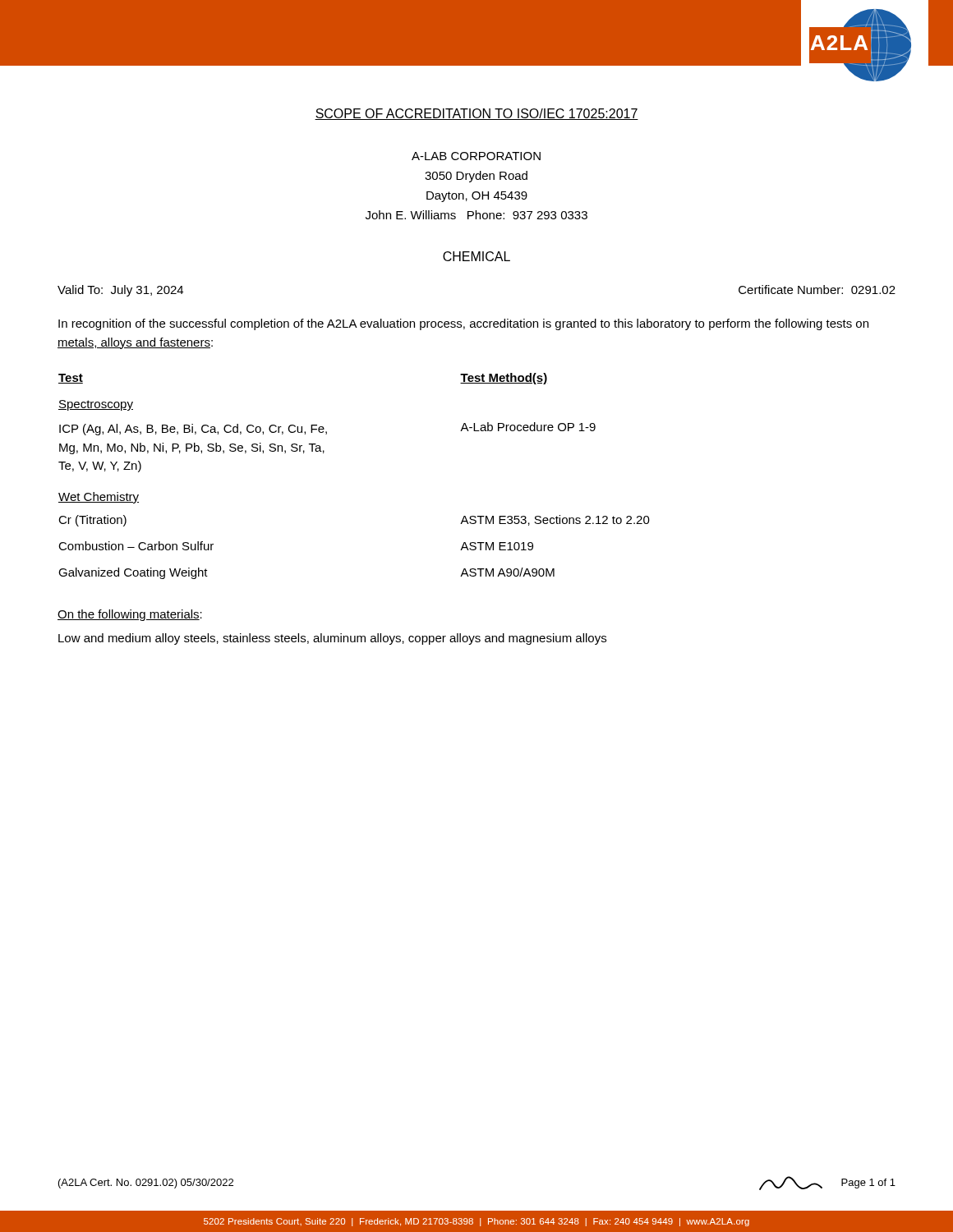The height and width of the screenshot is (1232, 953).
Task: Where does it say "On the following materials:"?
Action: coord(130,614)
